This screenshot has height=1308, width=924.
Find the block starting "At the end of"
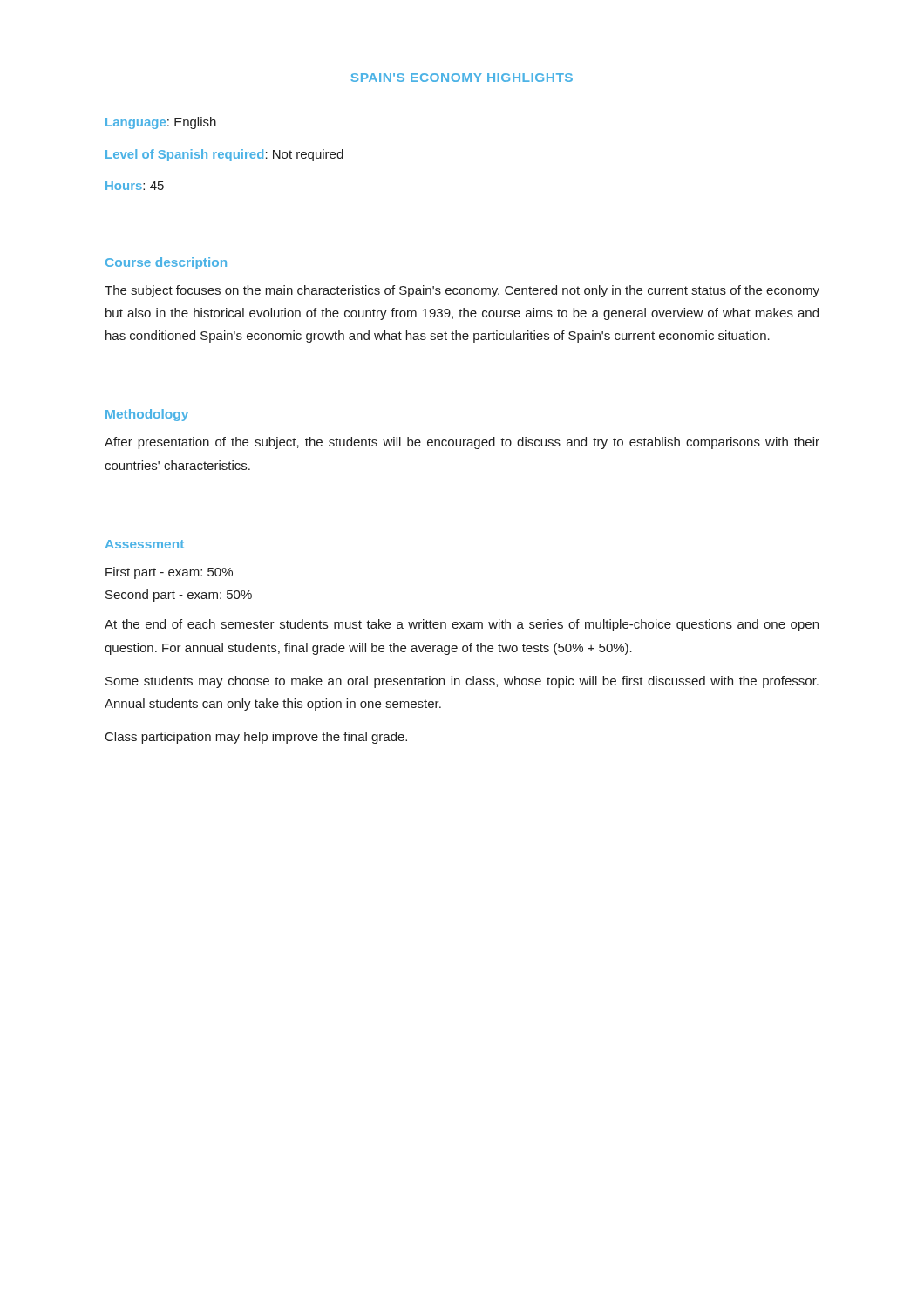point(462,636)
